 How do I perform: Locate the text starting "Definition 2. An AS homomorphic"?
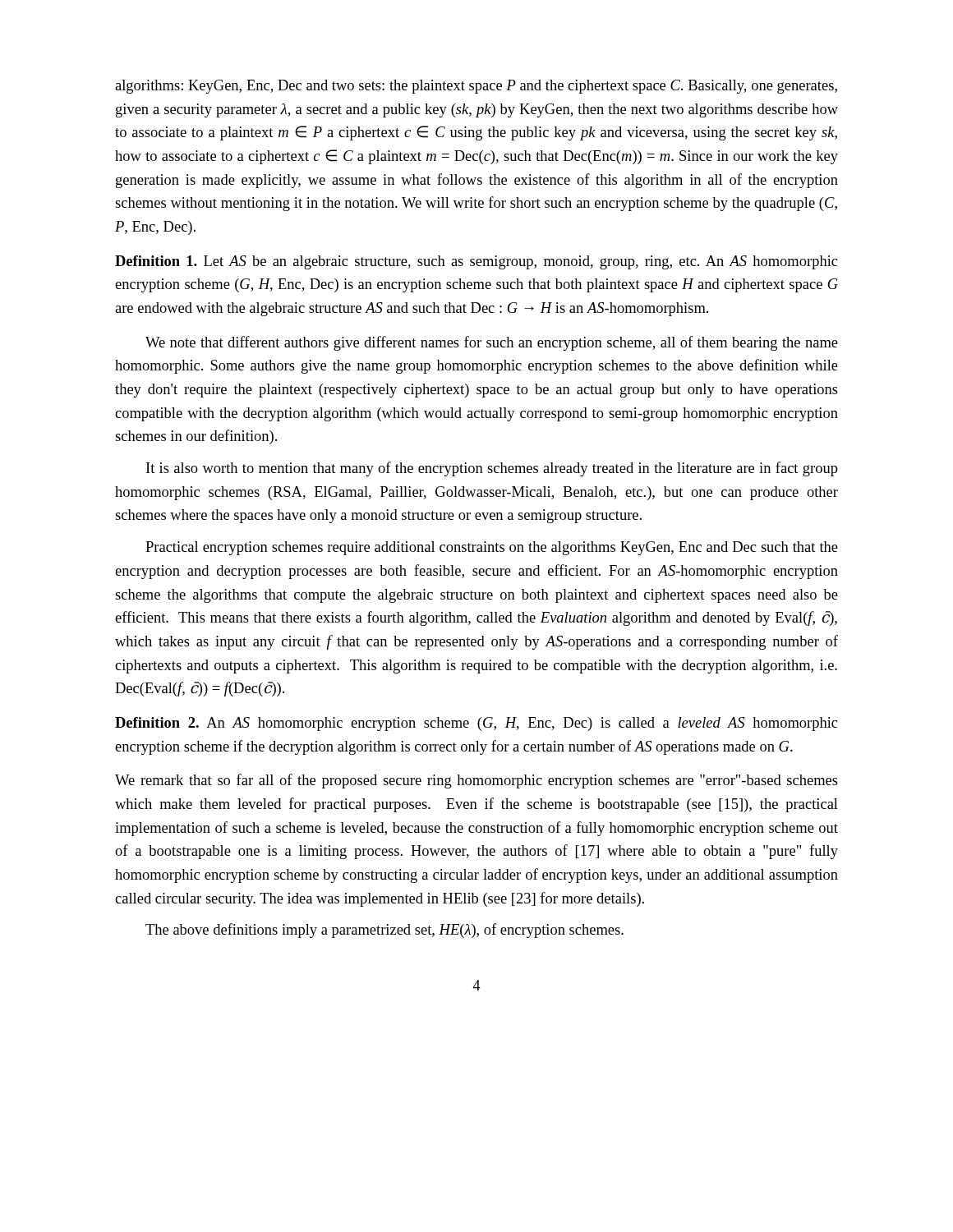pos(476,735)
